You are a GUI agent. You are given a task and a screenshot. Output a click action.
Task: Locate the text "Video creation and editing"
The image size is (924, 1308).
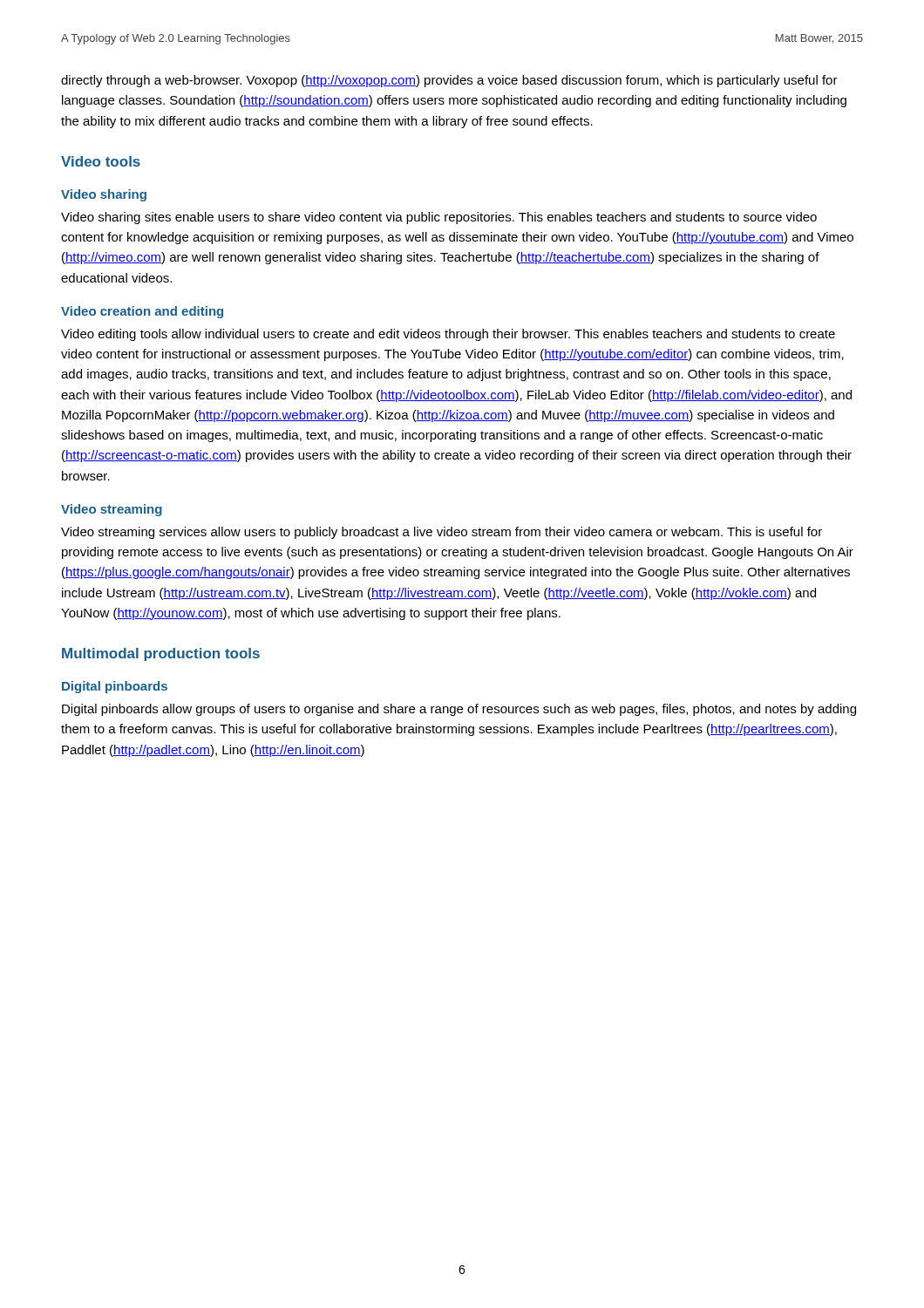click(x=143, y=311)
